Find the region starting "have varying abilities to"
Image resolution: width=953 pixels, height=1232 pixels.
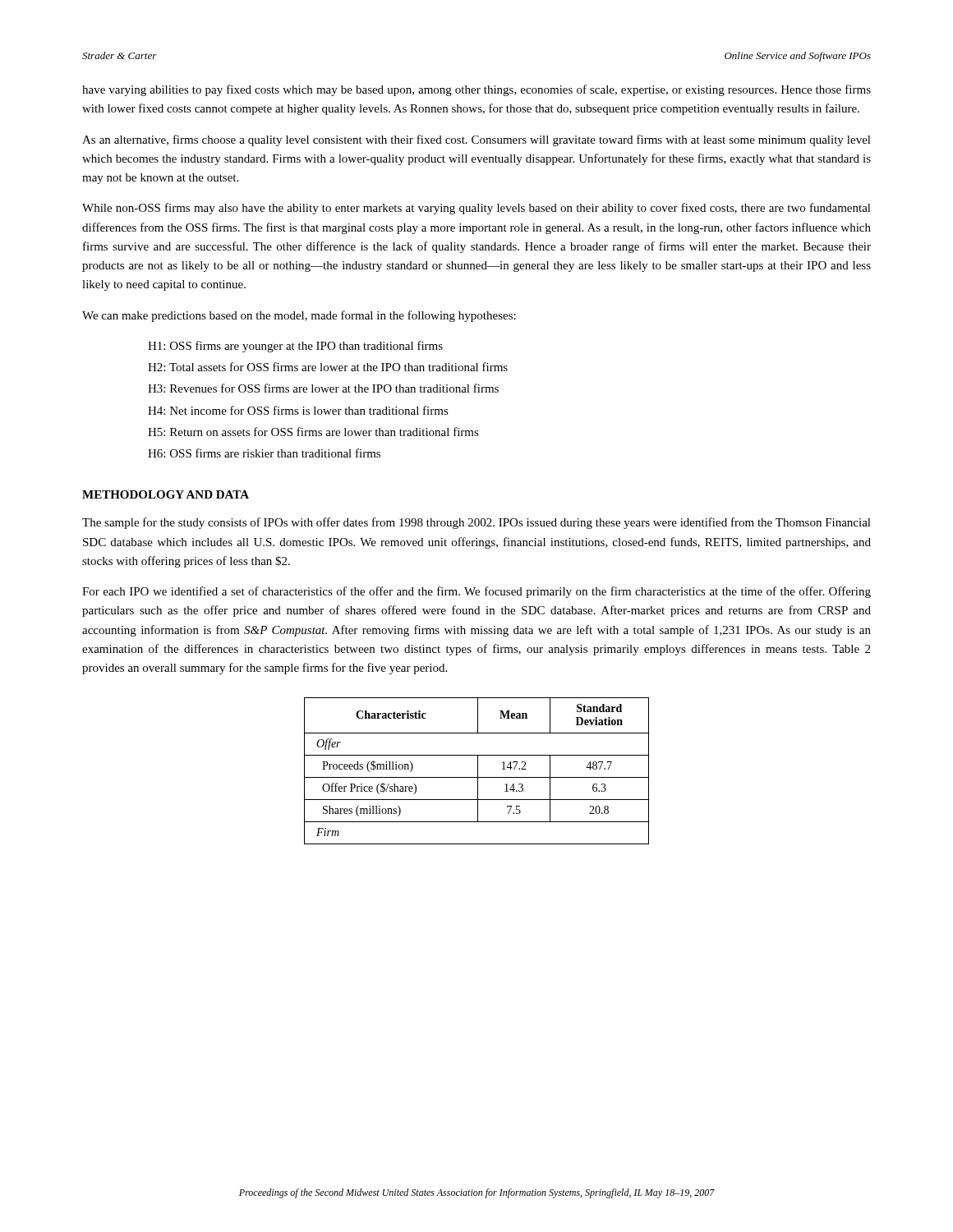pos(476,99)
